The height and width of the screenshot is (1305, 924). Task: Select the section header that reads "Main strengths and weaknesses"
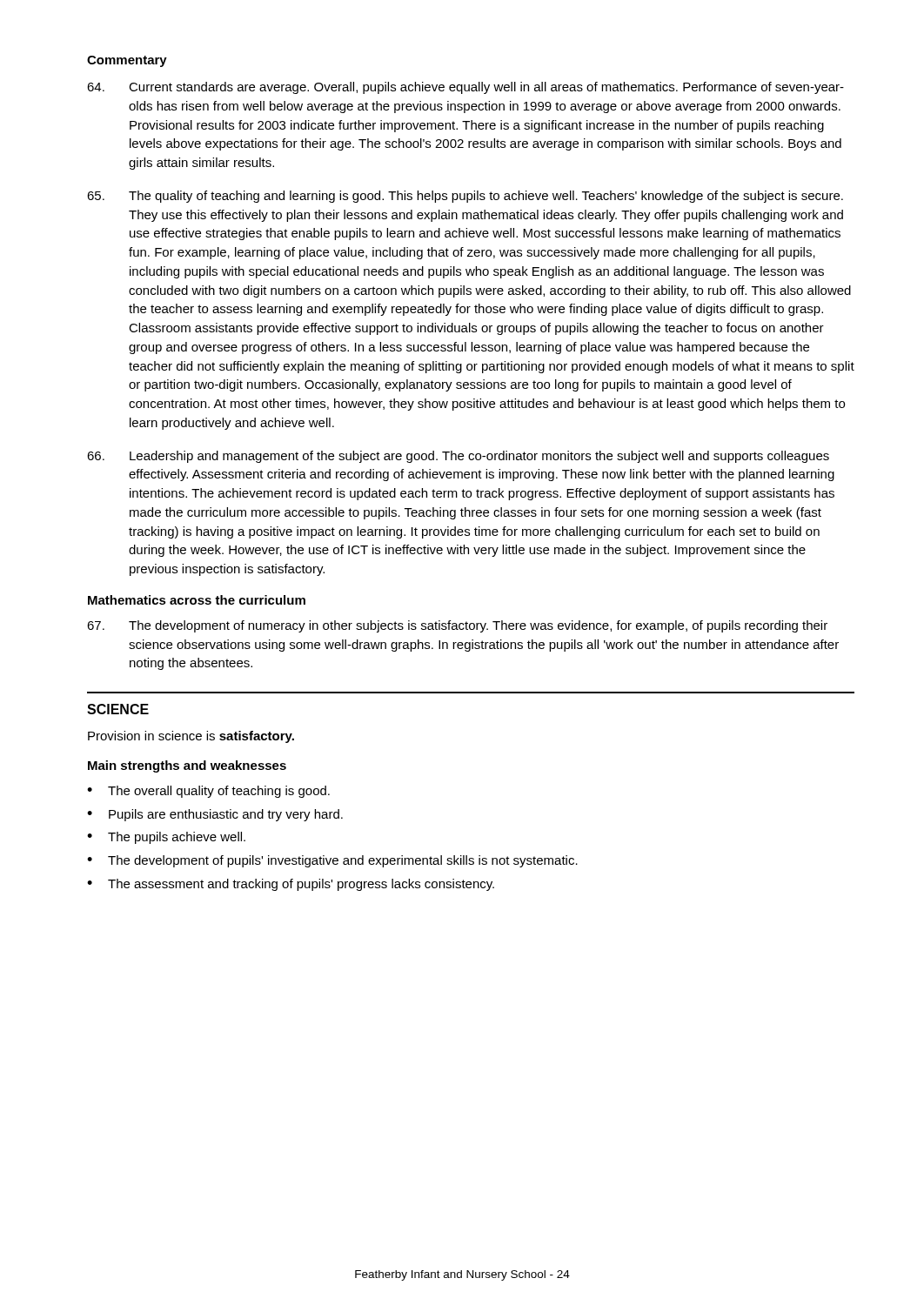coord(187,765)
